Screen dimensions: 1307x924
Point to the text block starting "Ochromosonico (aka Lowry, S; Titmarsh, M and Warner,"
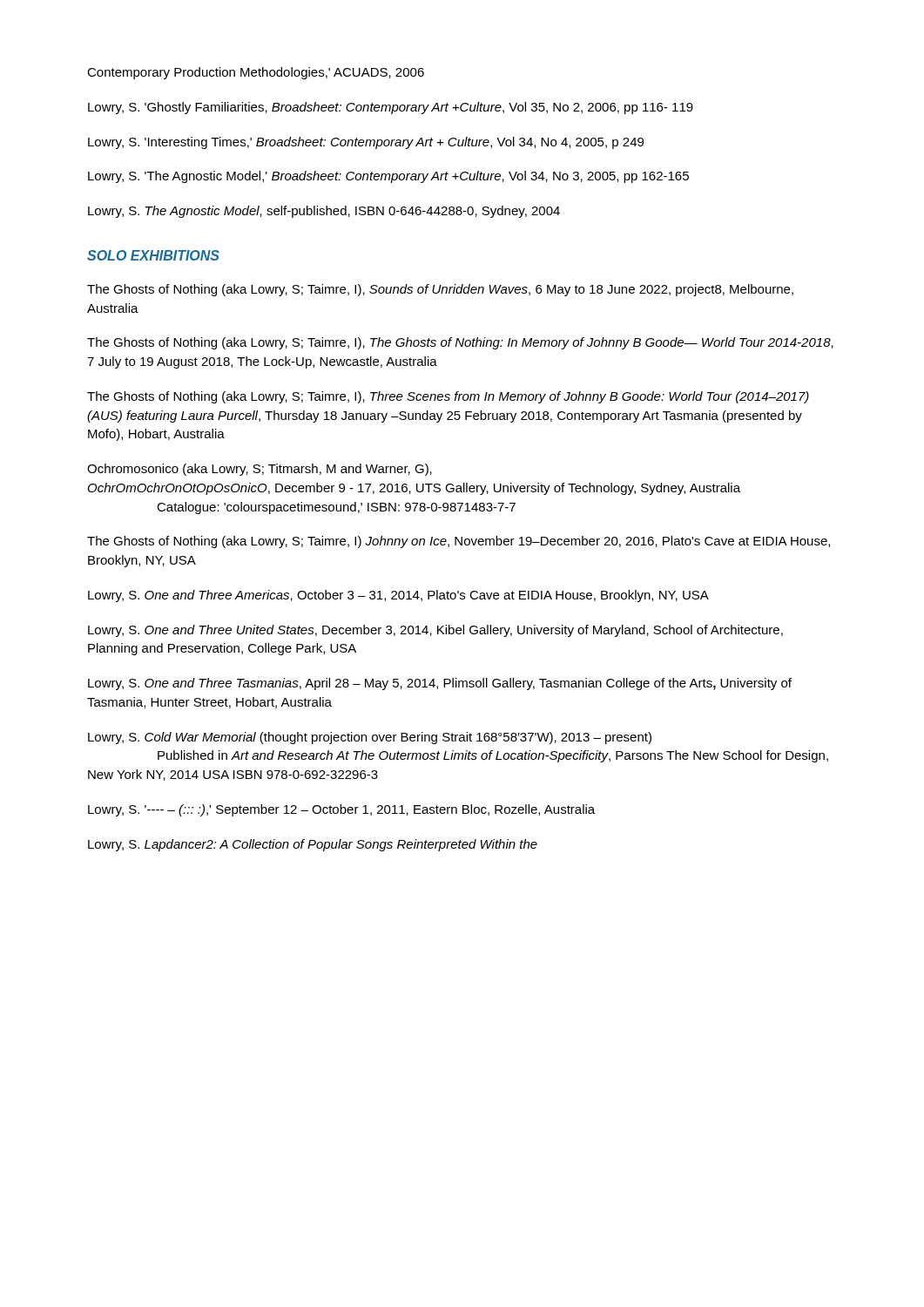pos(414,487)
